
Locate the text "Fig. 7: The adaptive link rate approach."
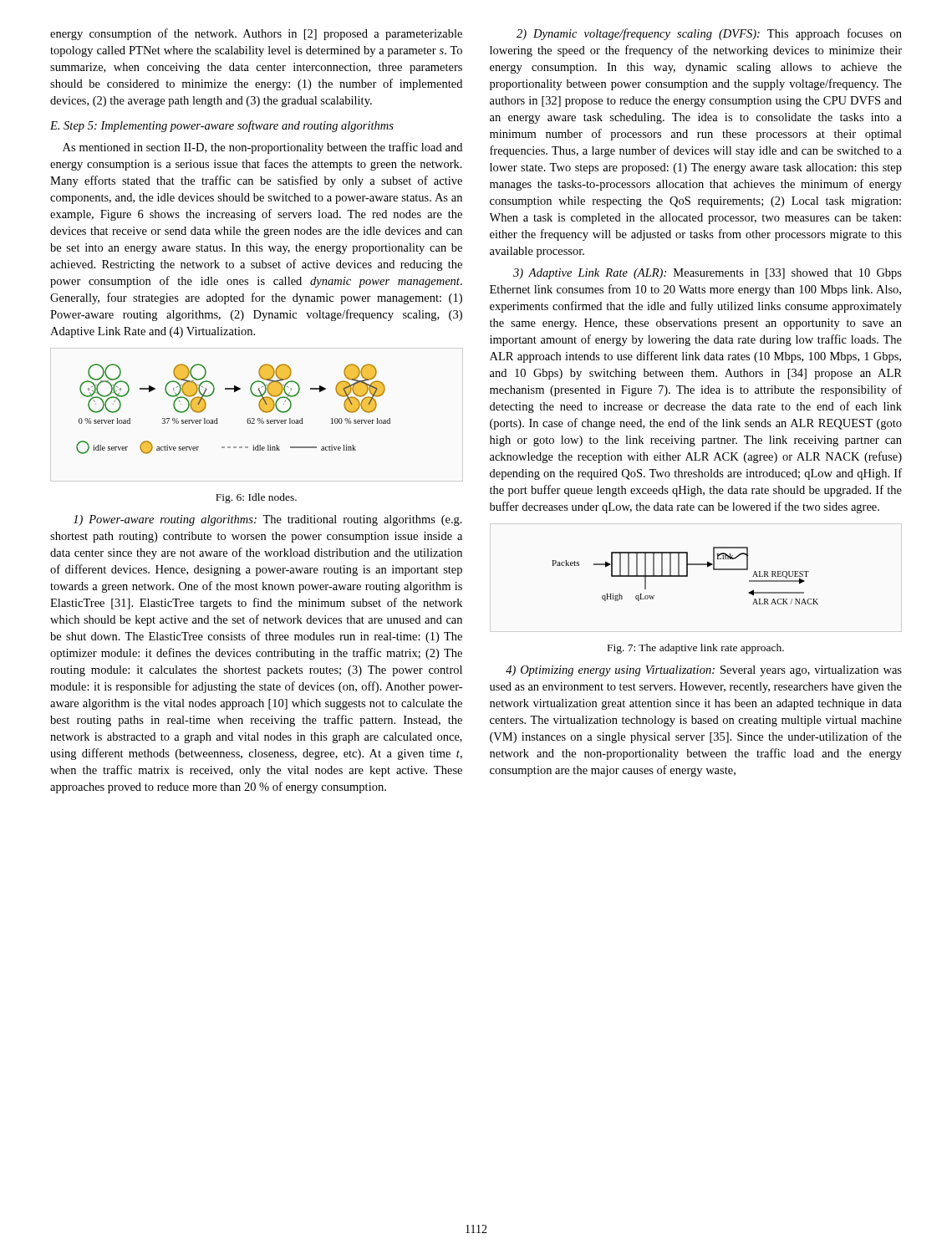pyautogui.click(x=696, y=648)
